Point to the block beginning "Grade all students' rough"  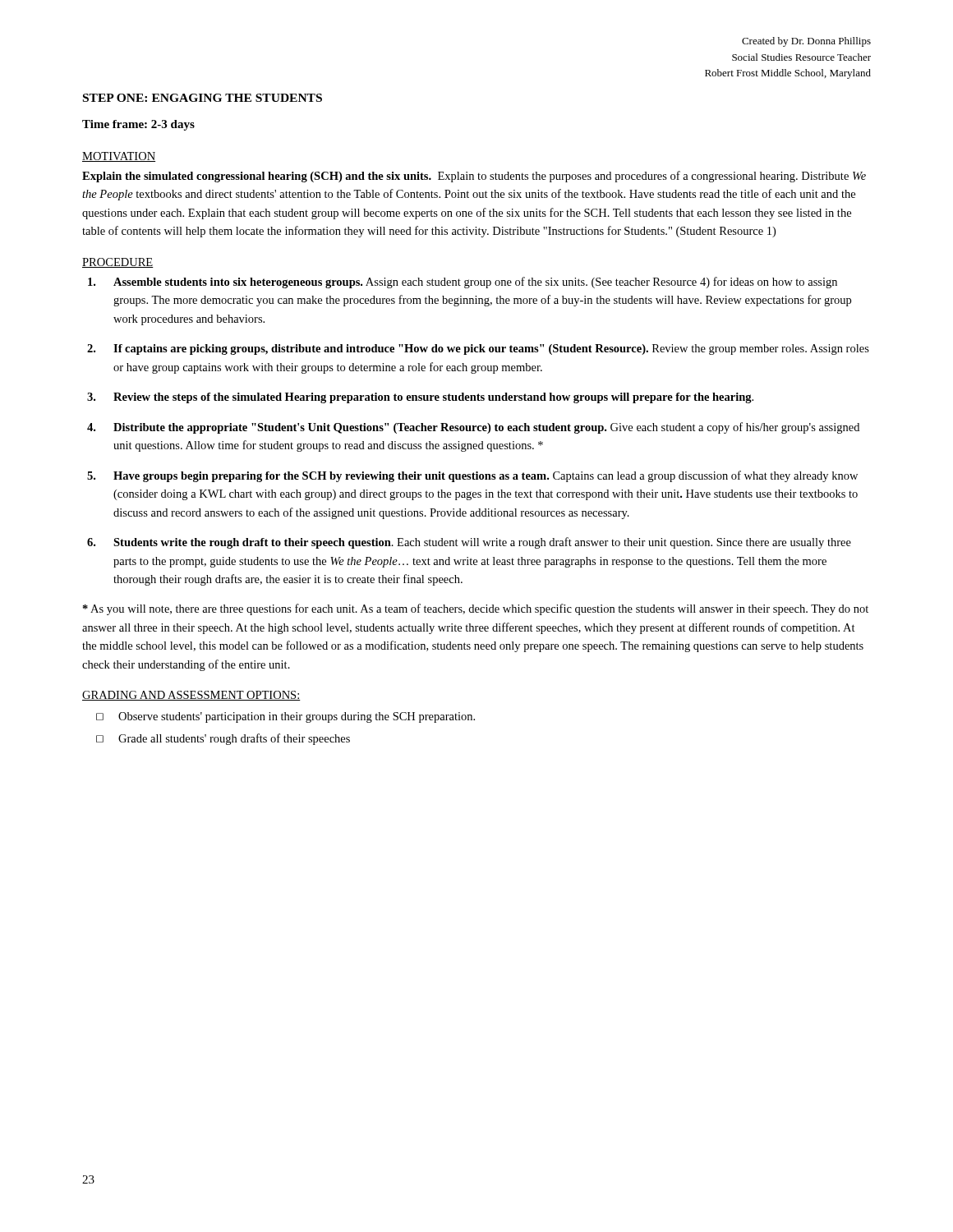[234, 738]
